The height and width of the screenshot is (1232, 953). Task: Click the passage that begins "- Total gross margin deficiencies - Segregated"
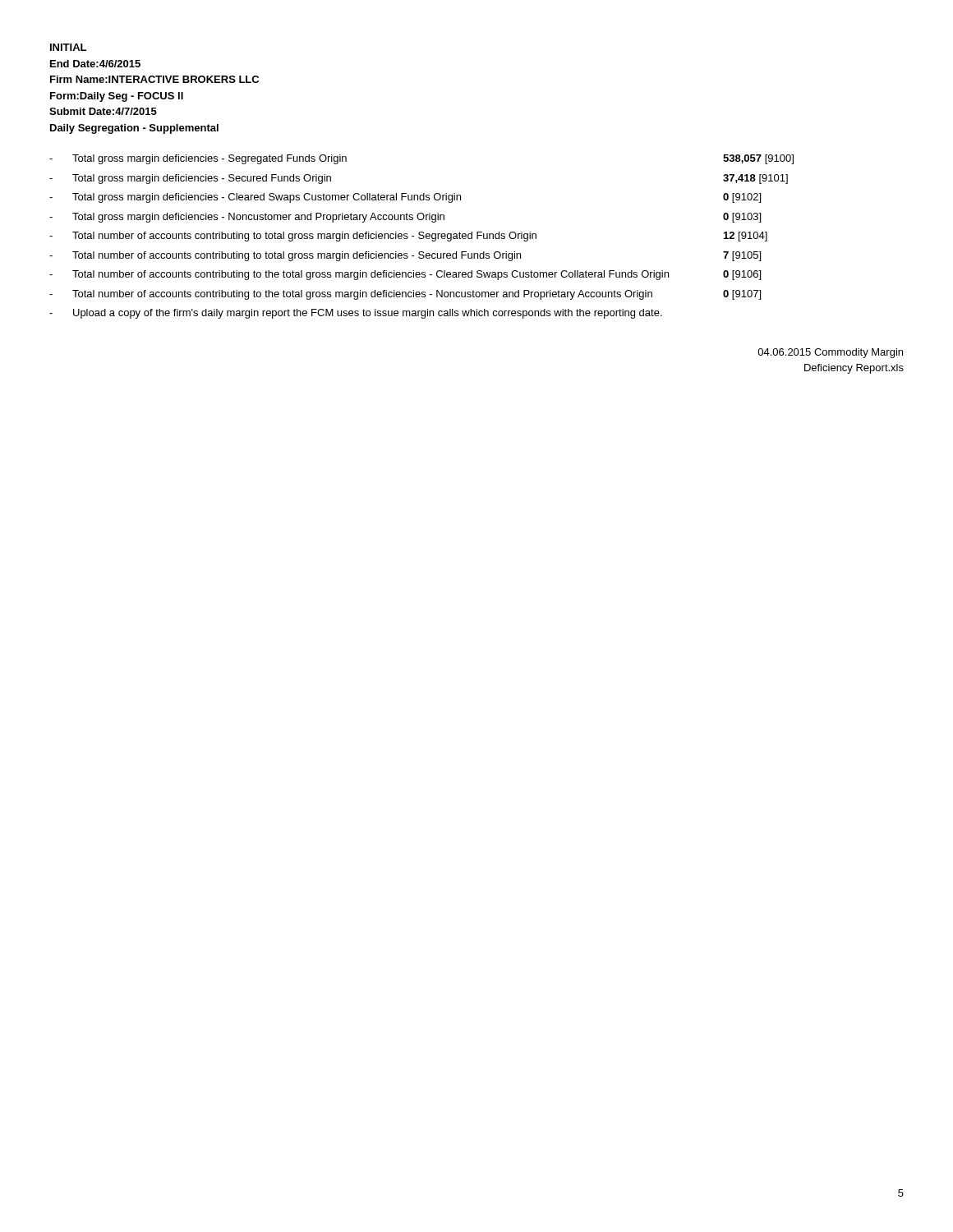tap(212, 159)
